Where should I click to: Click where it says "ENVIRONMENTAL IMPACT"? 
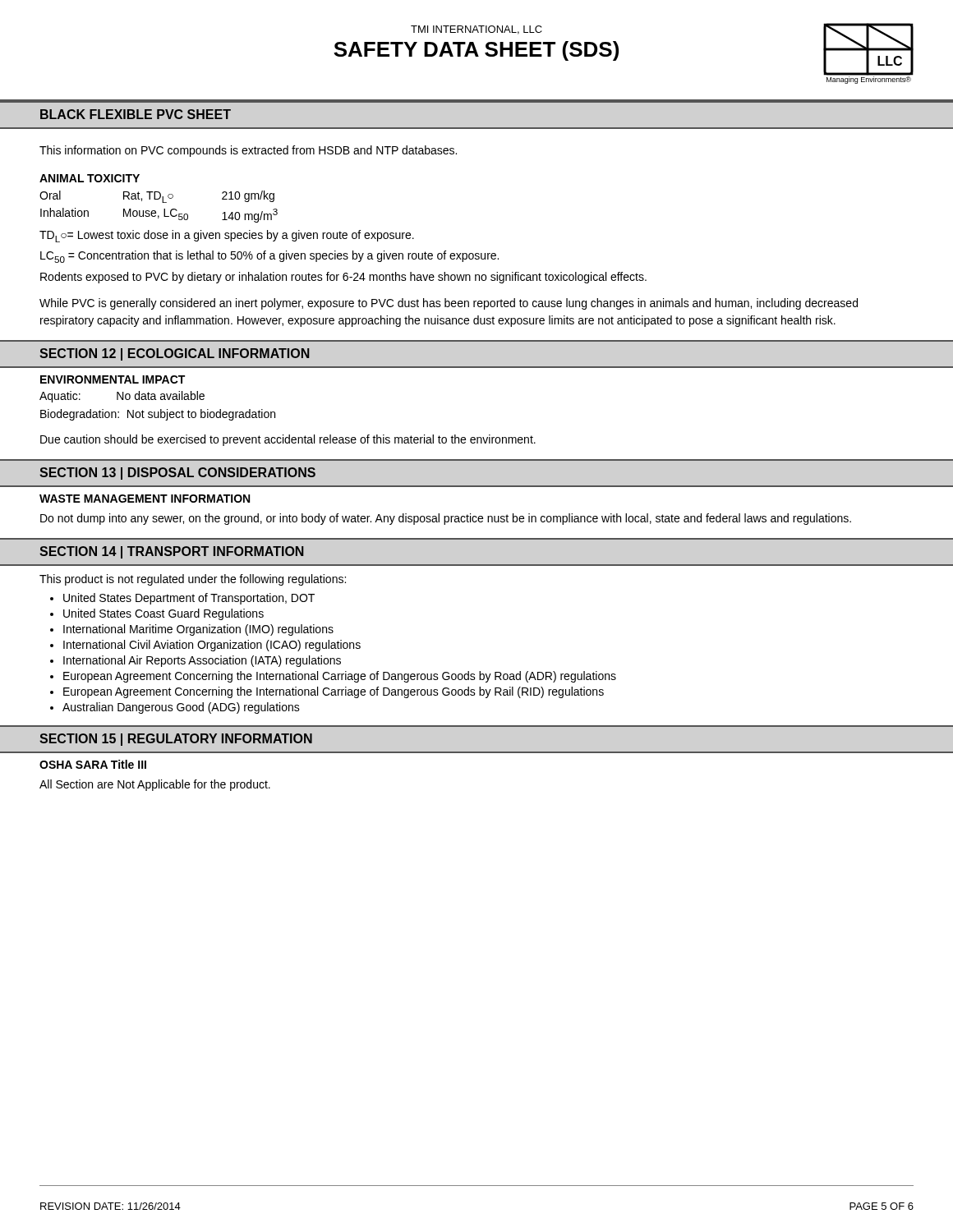click(x=112, y=380)
